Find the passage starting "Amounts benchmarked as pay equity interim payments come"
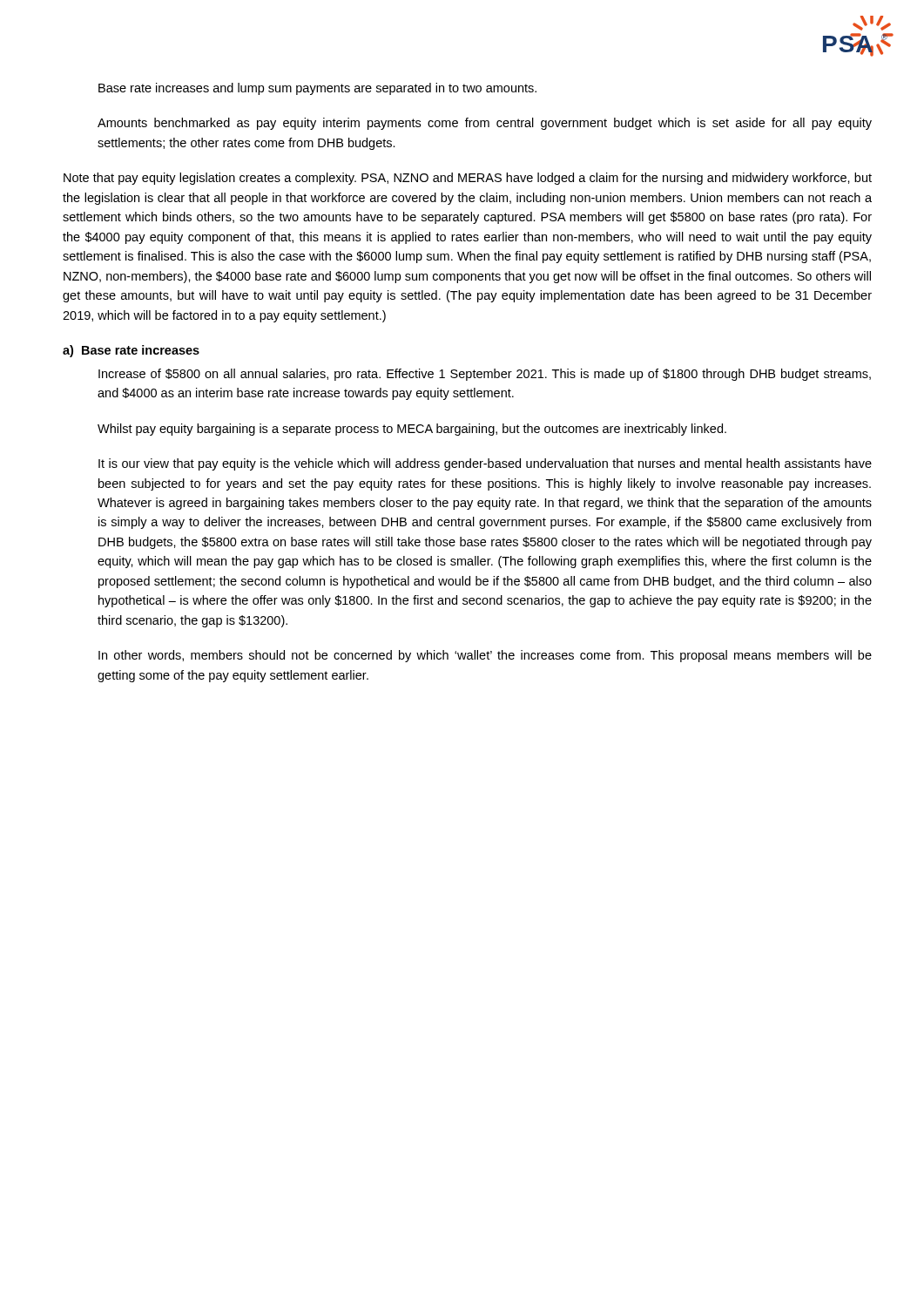Image resolution: width=924 pixels, height=1307 pixels. pos(485,133)
